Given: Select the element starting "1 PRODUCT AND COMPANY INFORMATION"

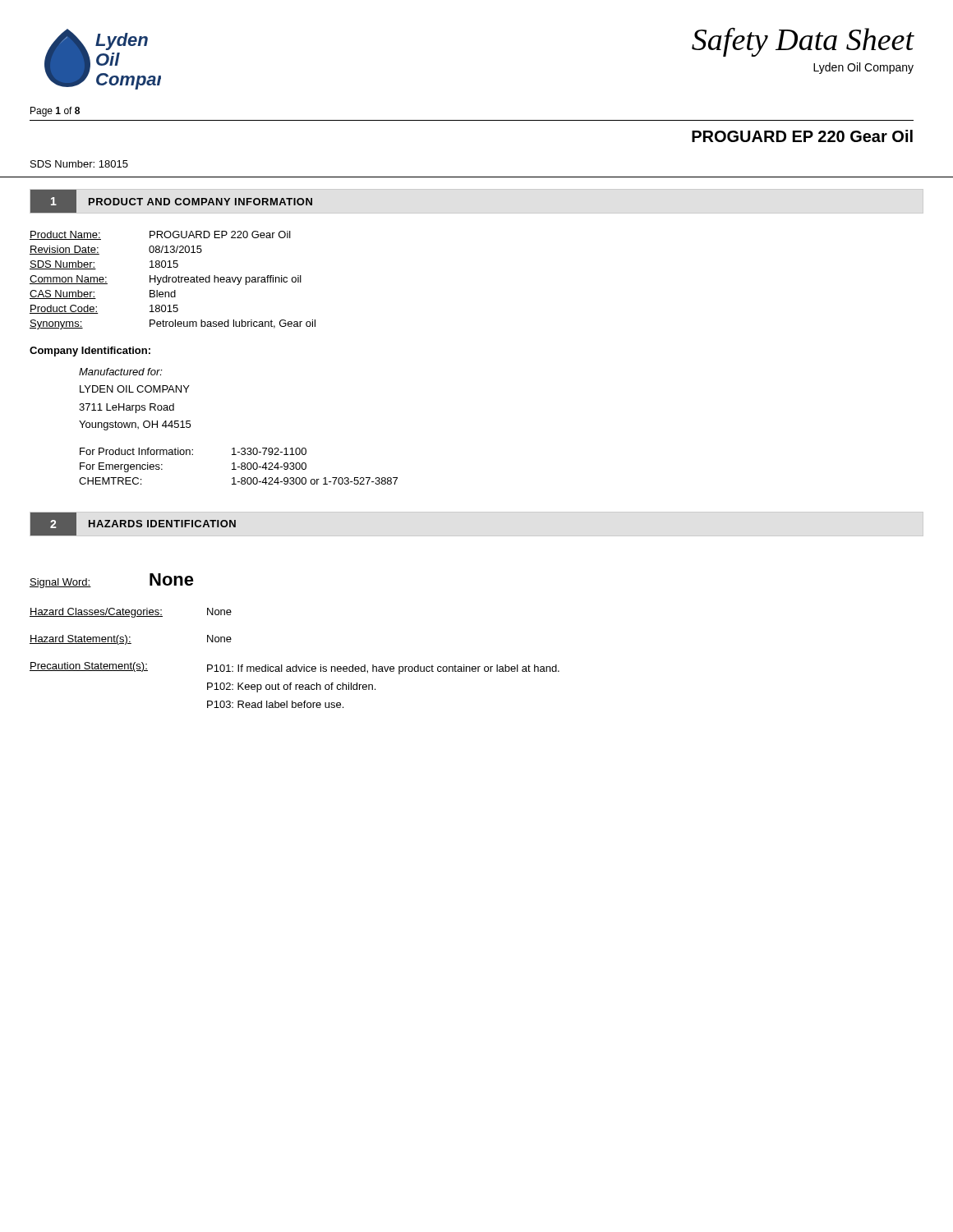Looking at the screenshot, I should click(x=178, y=201).
